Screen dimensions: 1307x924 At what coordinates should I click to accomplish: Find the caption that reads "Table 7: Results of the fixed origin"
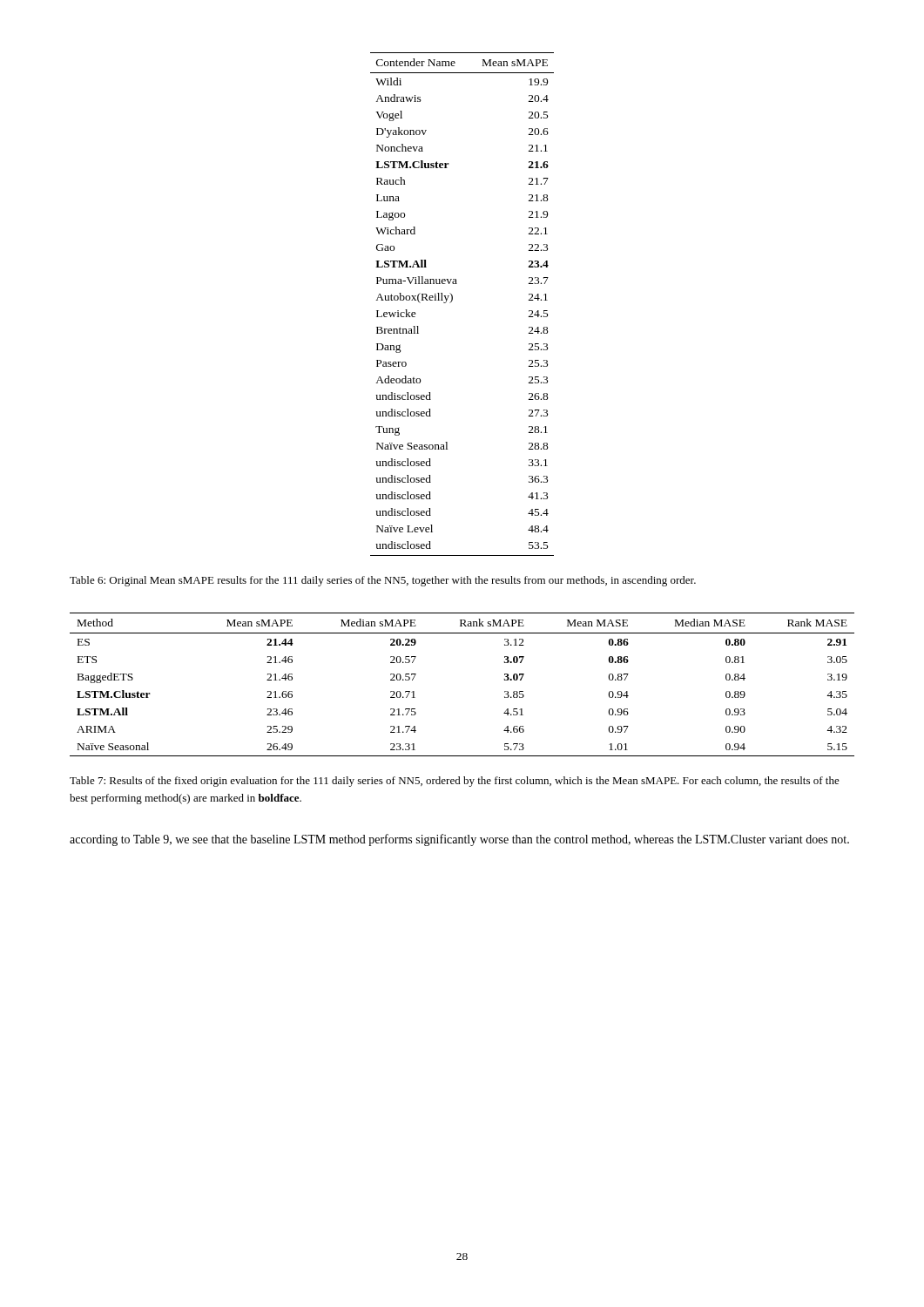[x=454, y=789]
